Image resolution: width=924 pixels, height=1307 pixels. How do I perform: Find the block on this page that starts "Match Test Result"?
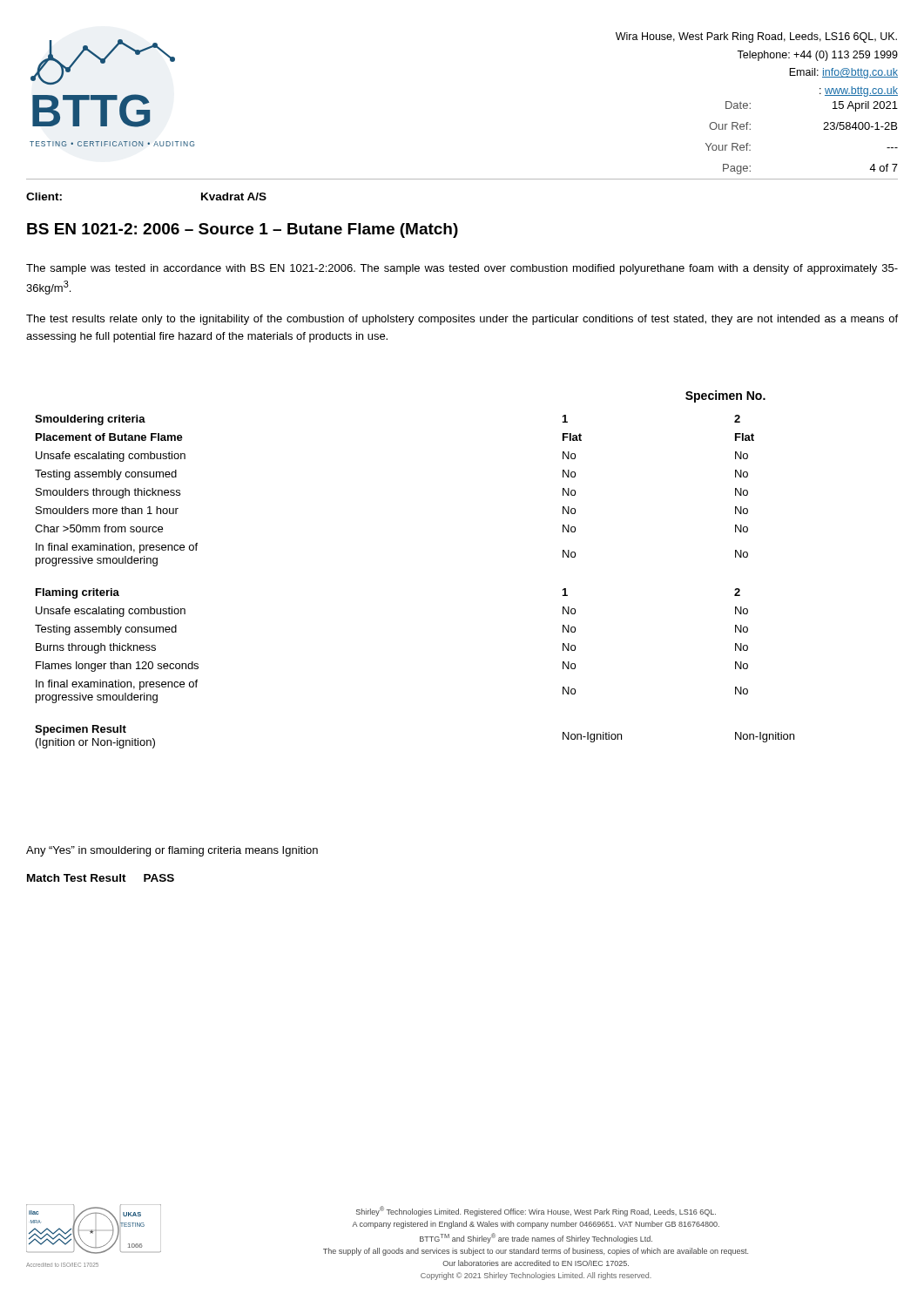coord(100,878)
